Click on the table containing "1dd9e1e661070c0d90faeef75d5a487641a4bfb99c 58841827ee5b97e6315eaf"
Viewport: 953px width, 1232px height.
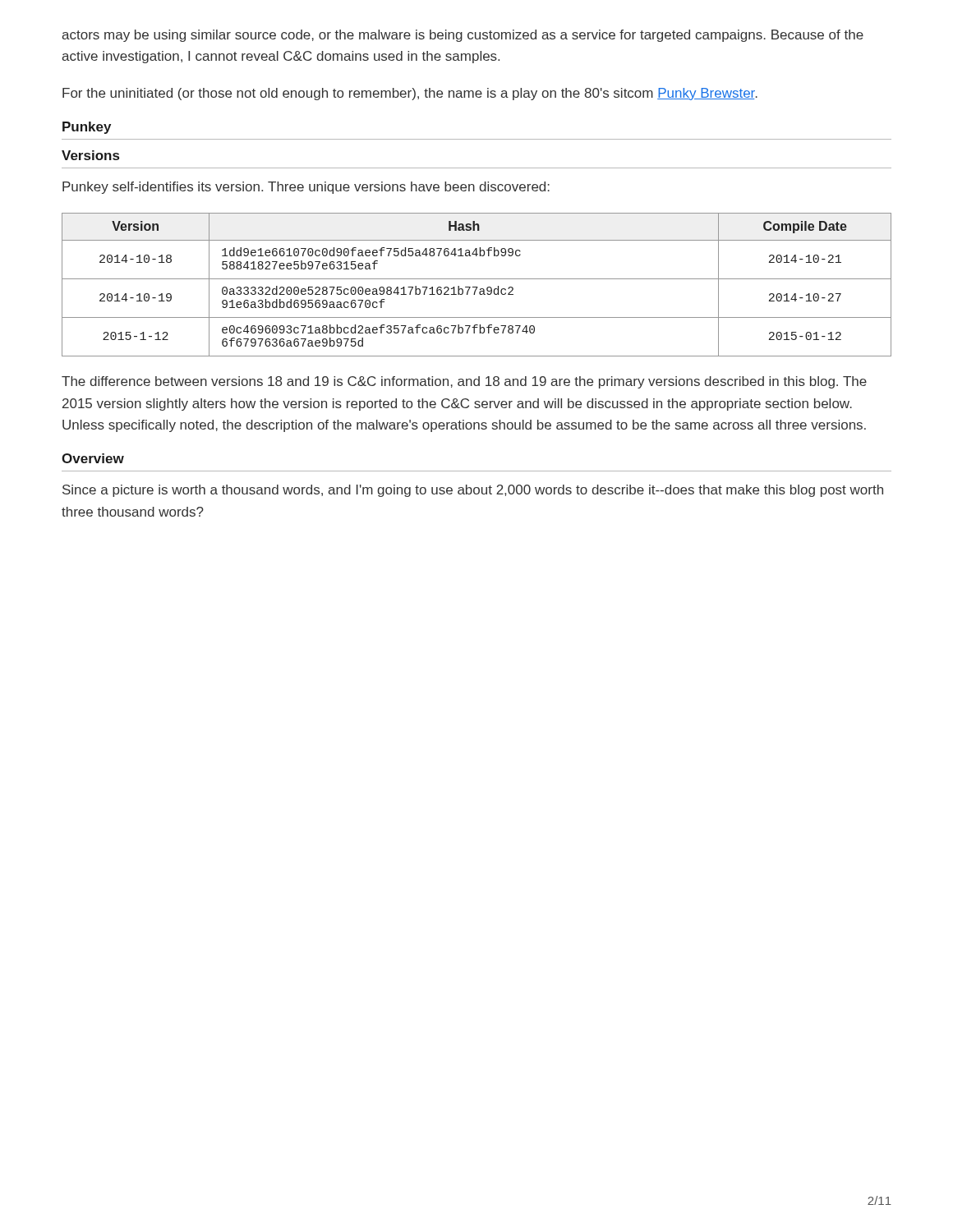click(476, 285)
